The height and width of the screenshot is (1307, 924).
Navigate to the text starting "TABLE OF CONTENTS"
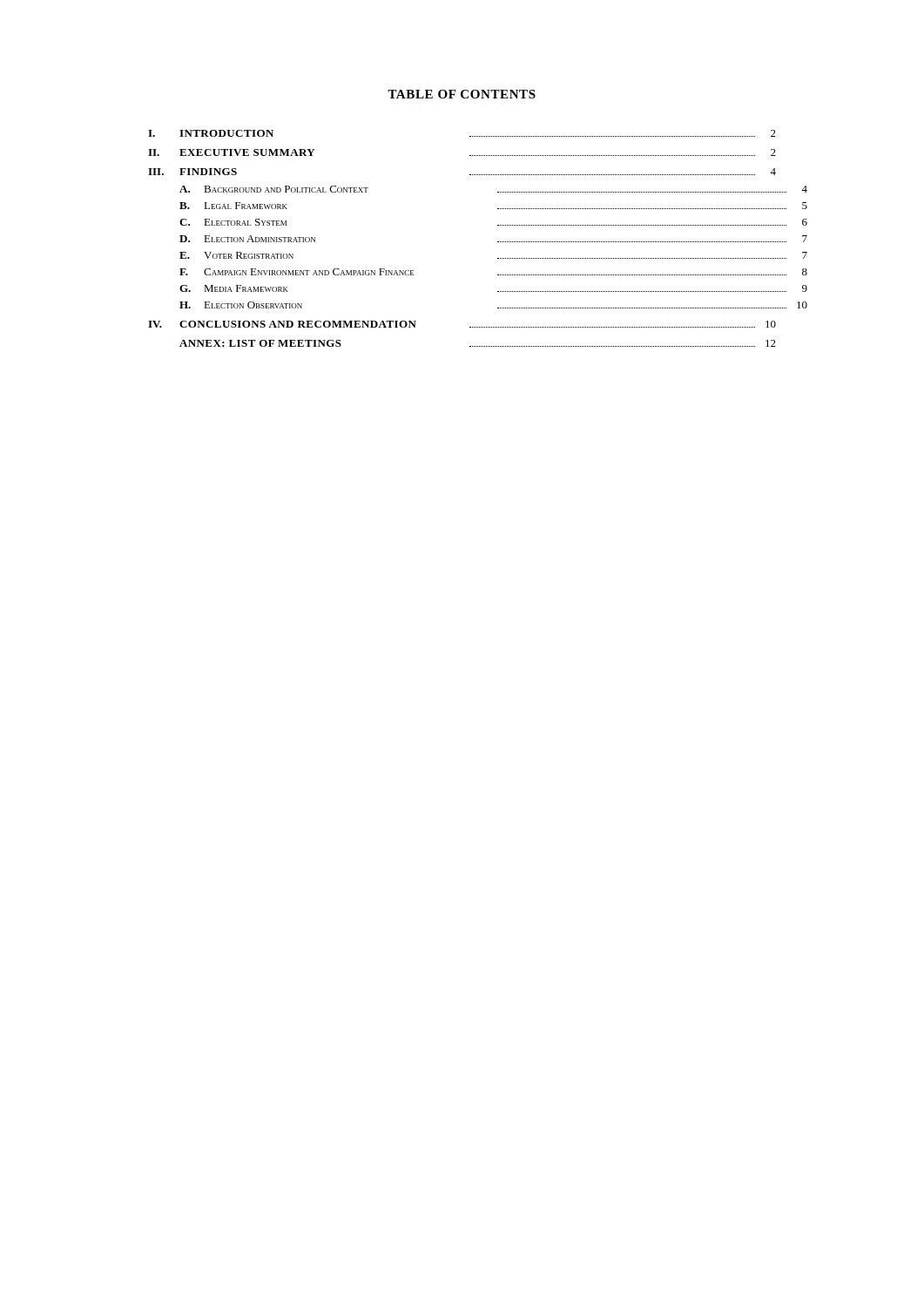[x=462, y=94]
